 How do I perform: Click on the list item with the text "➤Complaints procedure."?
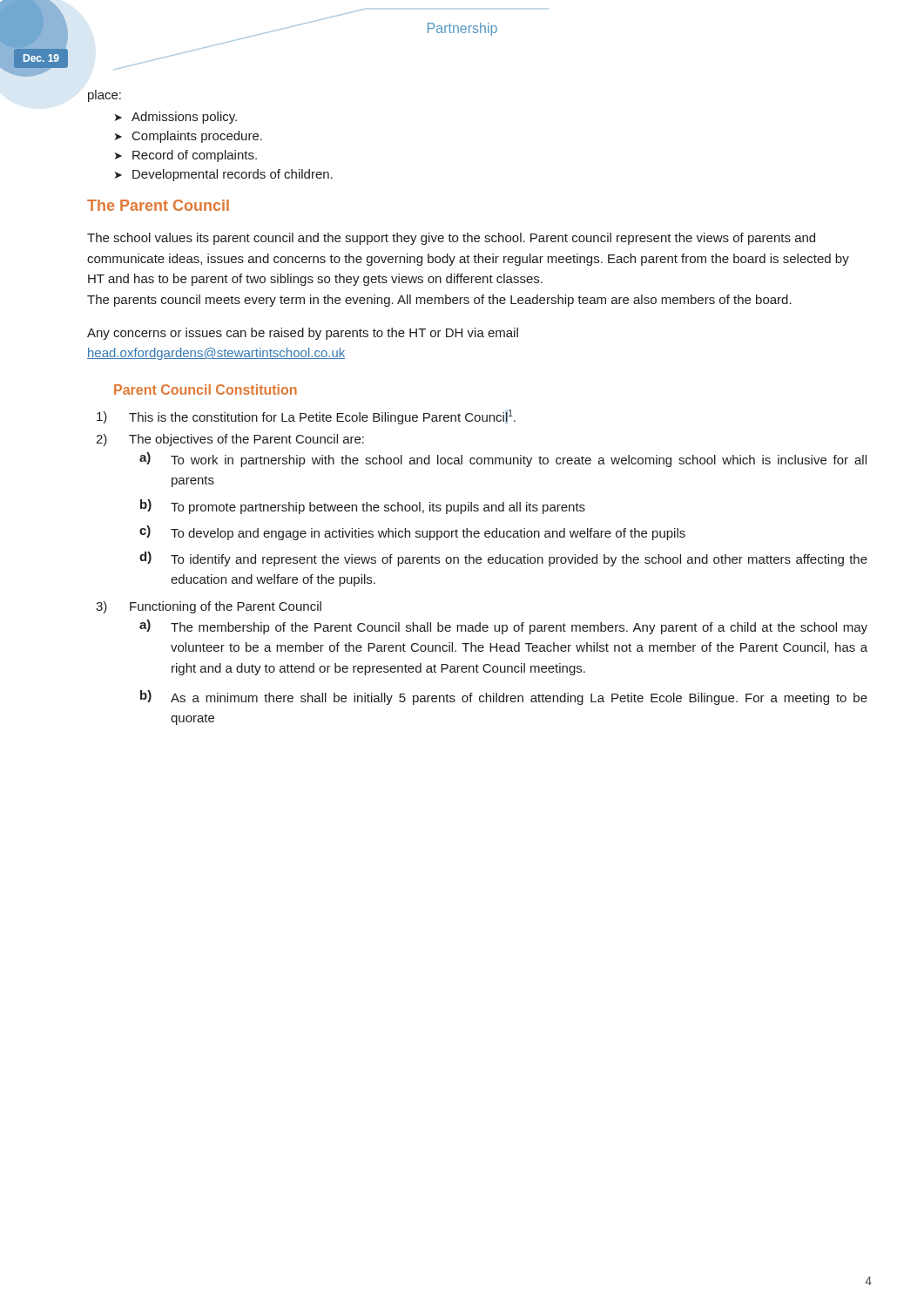pyautogui.click(x=188, y=135)
